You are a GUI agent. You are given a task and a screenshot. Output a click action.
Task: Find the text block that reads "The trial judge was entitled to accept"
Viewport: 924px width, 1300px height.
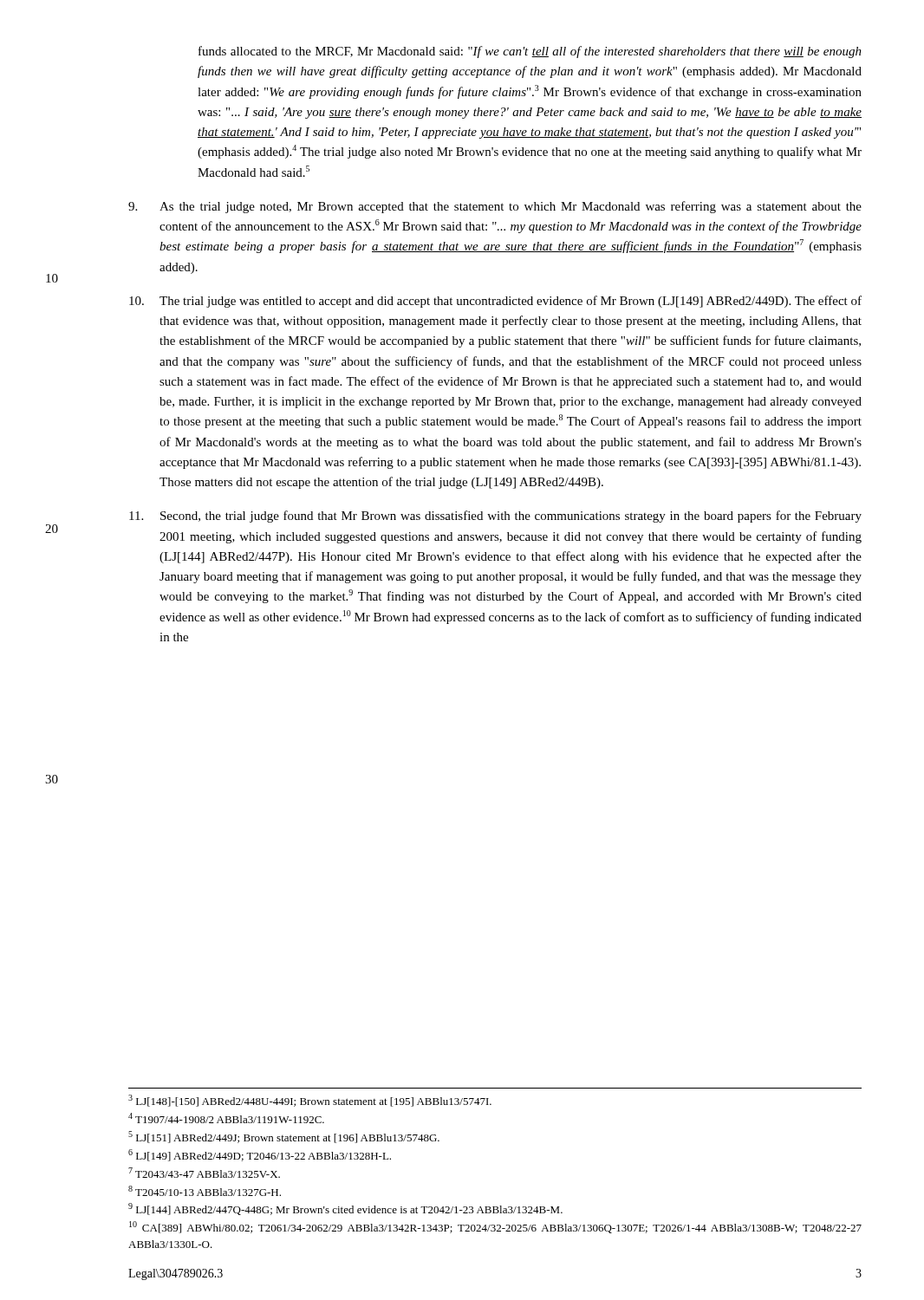click(x=495, y=392)
